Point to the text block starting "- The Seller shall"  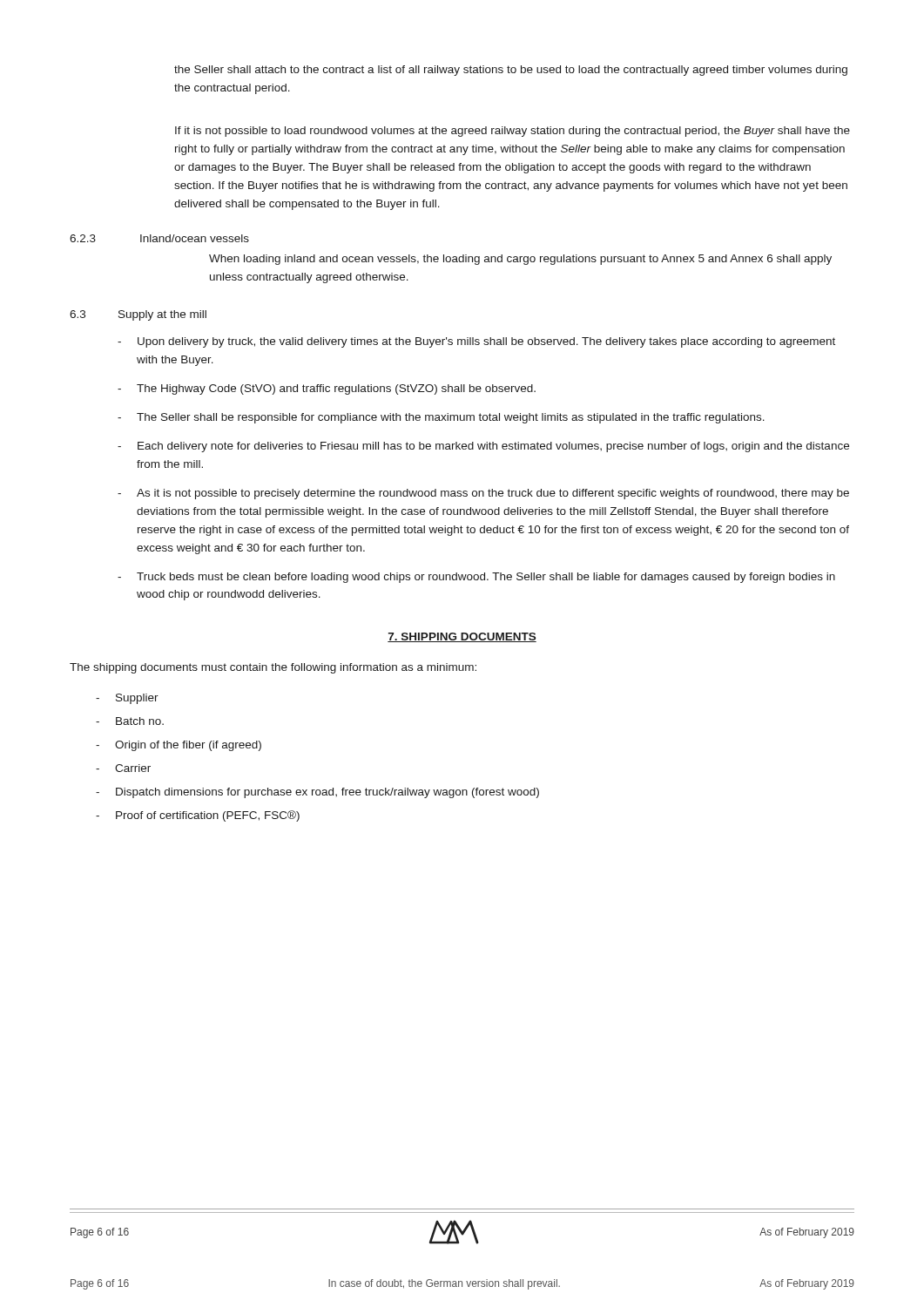point(486,418)
